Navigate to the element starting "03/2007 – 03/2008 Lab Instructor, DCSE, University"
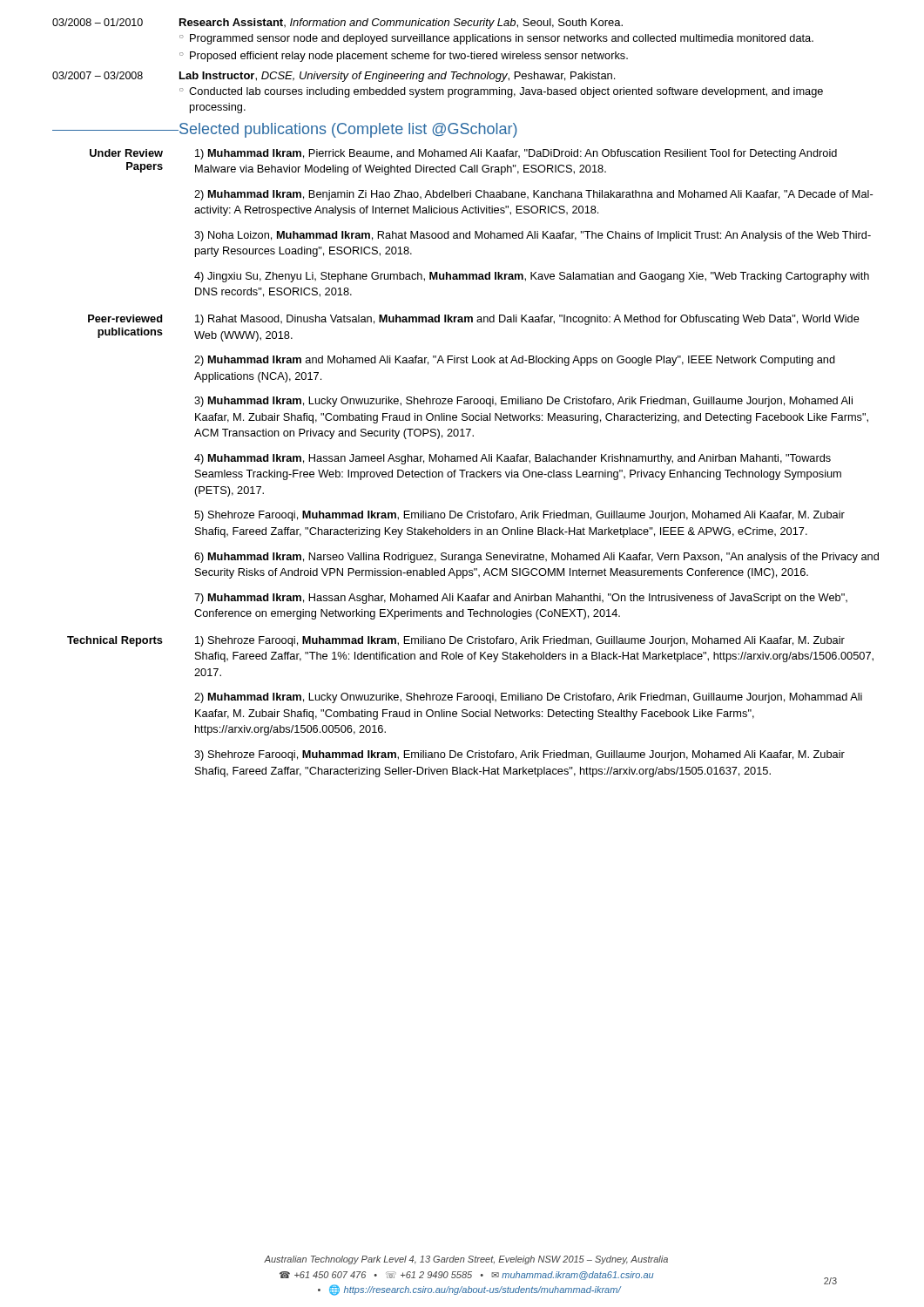 click(466, 93)
